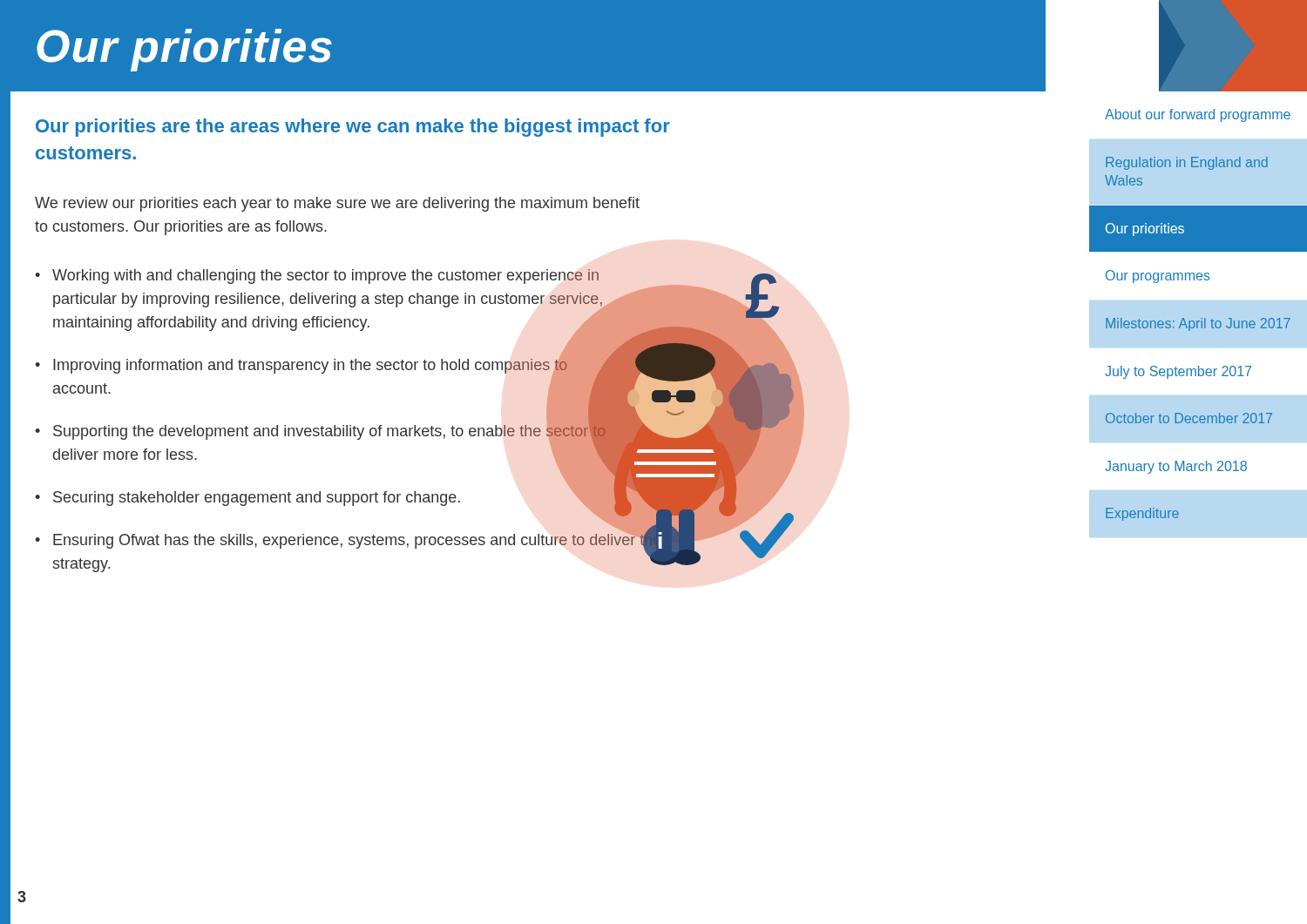Locate the text starting "Regulation in England and Wales"
The image size is (1307, 924).
click(x=1187, y=171)
